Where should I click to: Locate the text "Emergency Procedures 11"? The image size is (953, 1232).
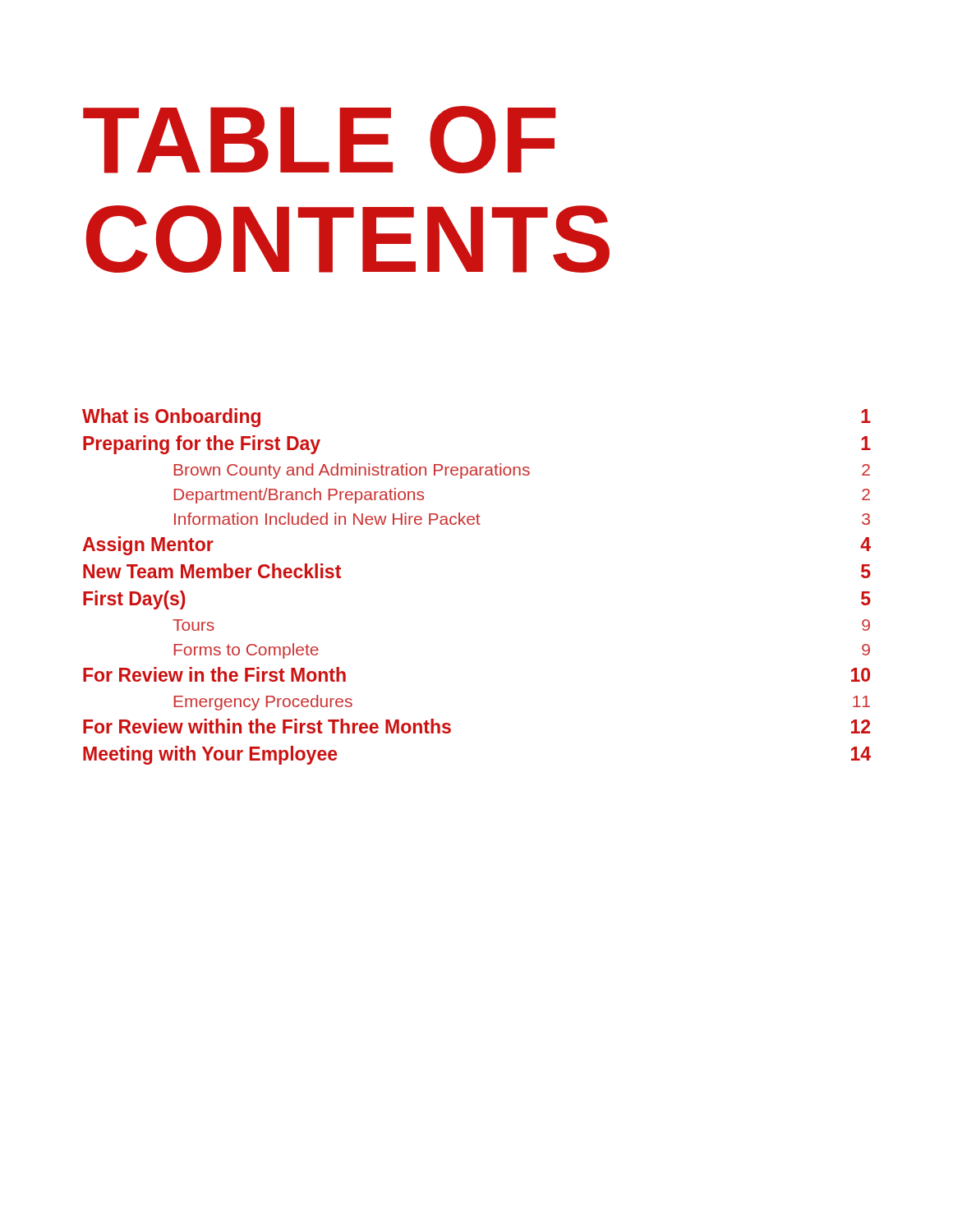[271, 703]
